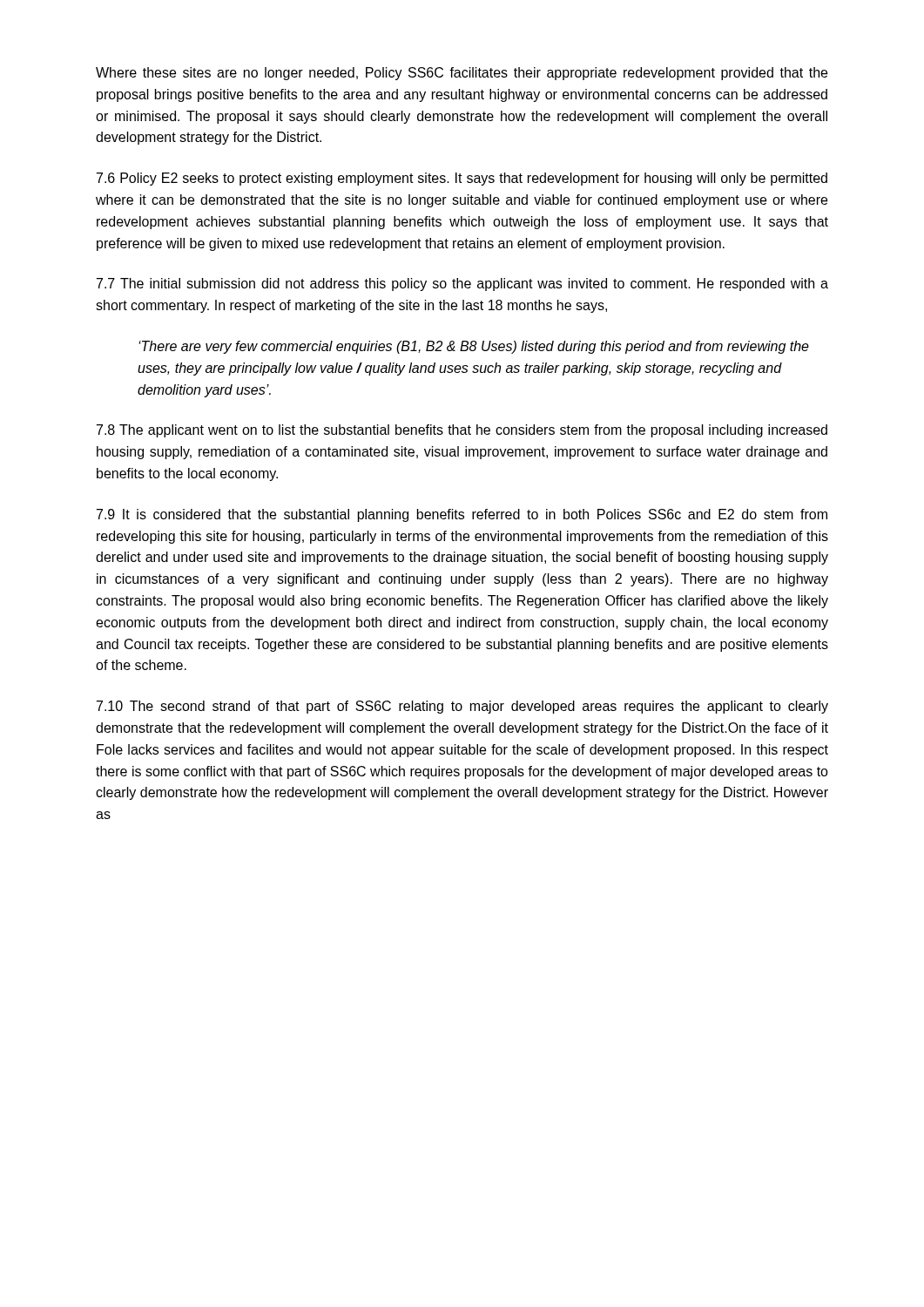Locate the block starting "‘There are very"
The width and height of the screenshot is (924, 1307).
pyautogui.click(x=473, y=368)
